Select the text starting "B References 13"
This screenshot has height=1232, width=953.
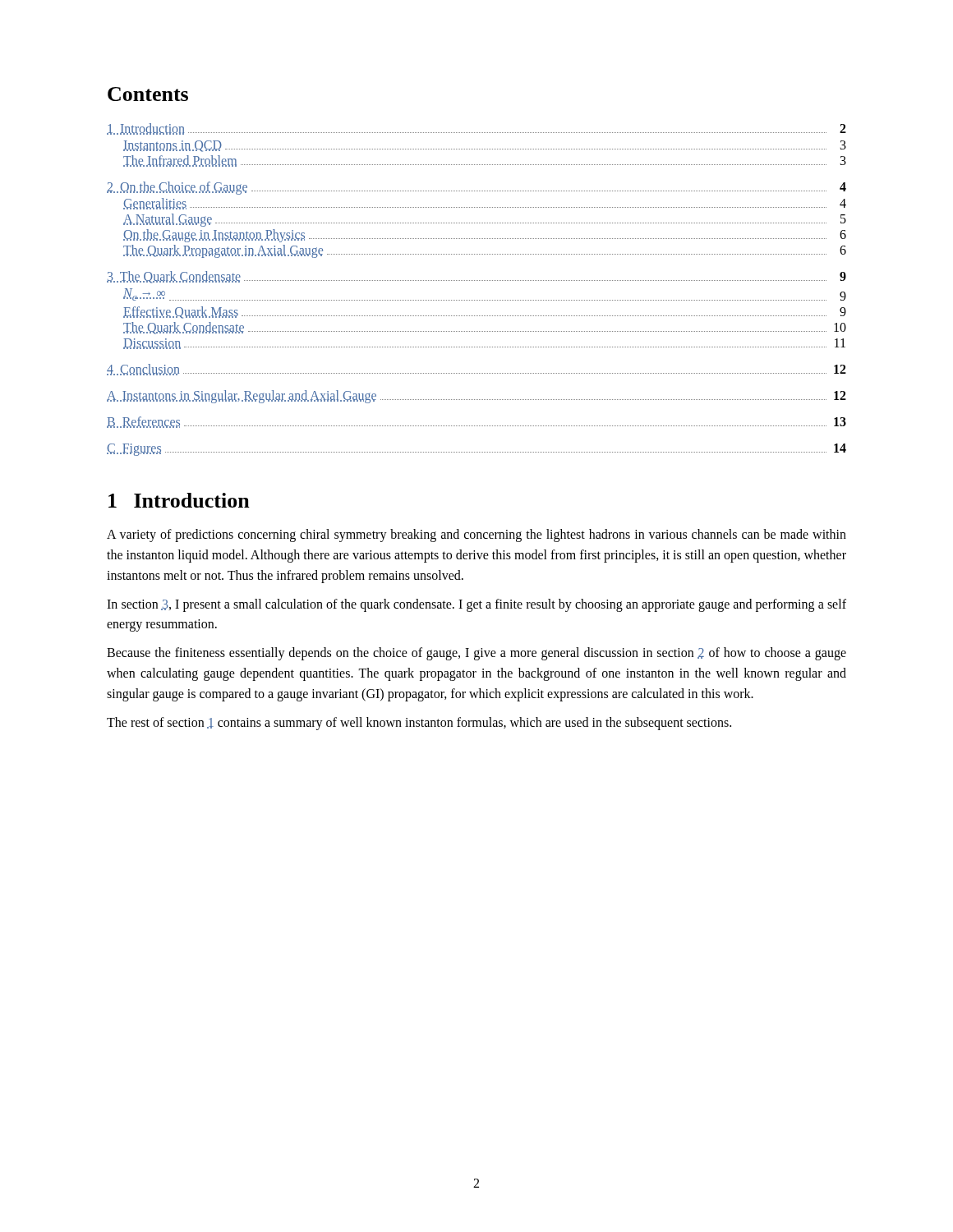click(x=476, y=422)
